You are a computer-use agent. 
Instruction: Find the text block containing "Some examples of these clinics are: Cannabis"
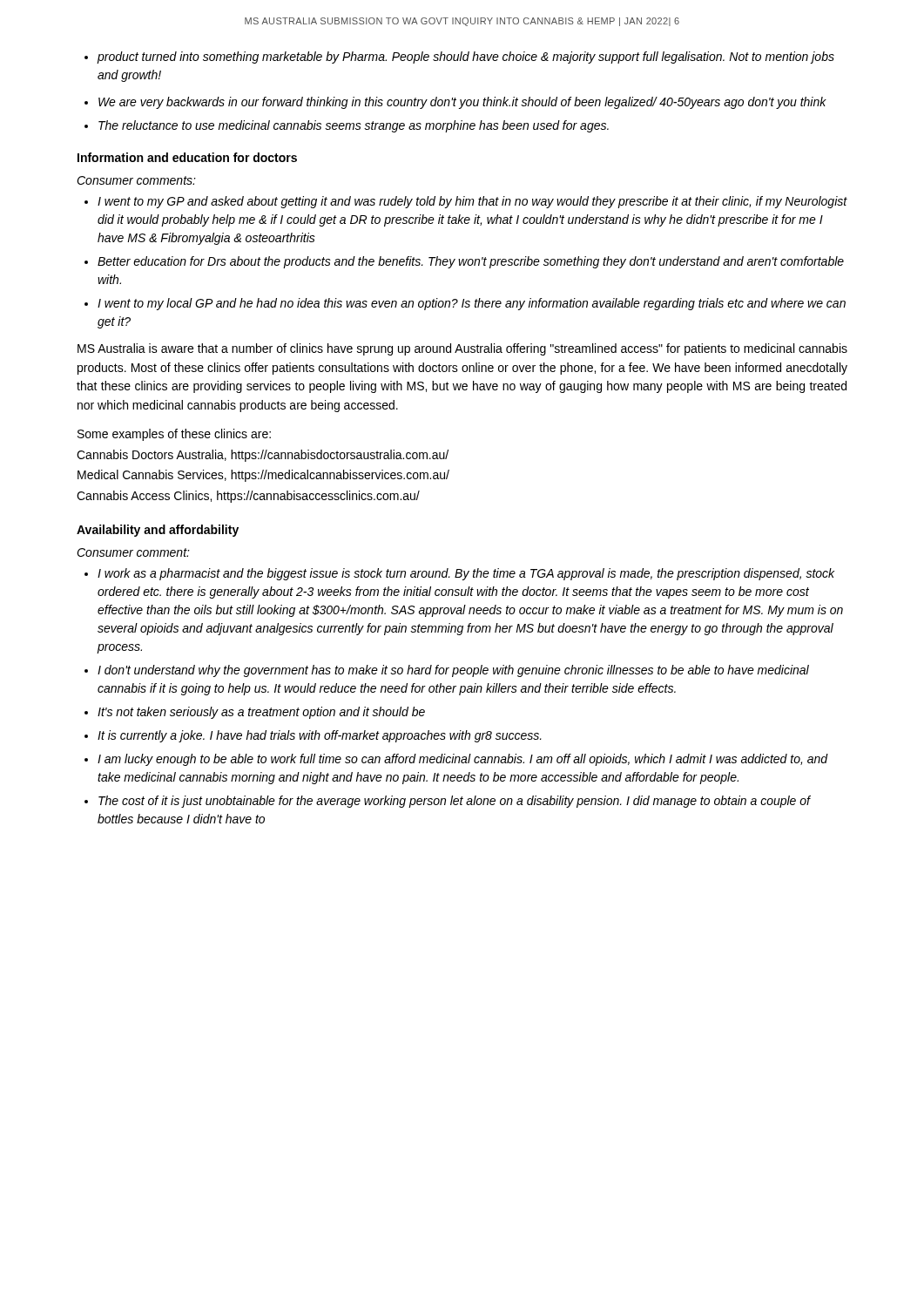tap(174, 435)
